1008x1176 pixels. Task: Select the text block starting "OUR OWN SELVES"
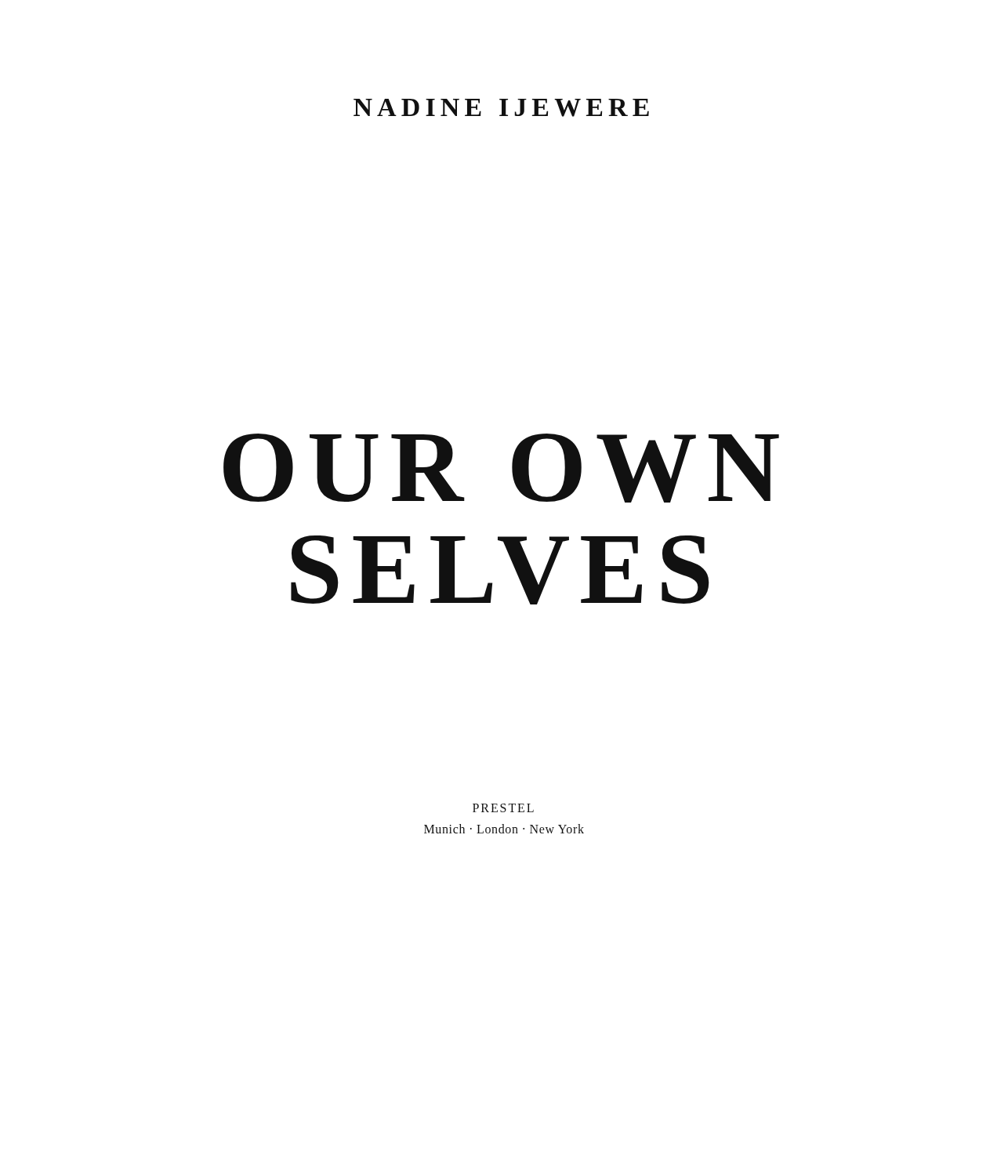tap(504, 517)
